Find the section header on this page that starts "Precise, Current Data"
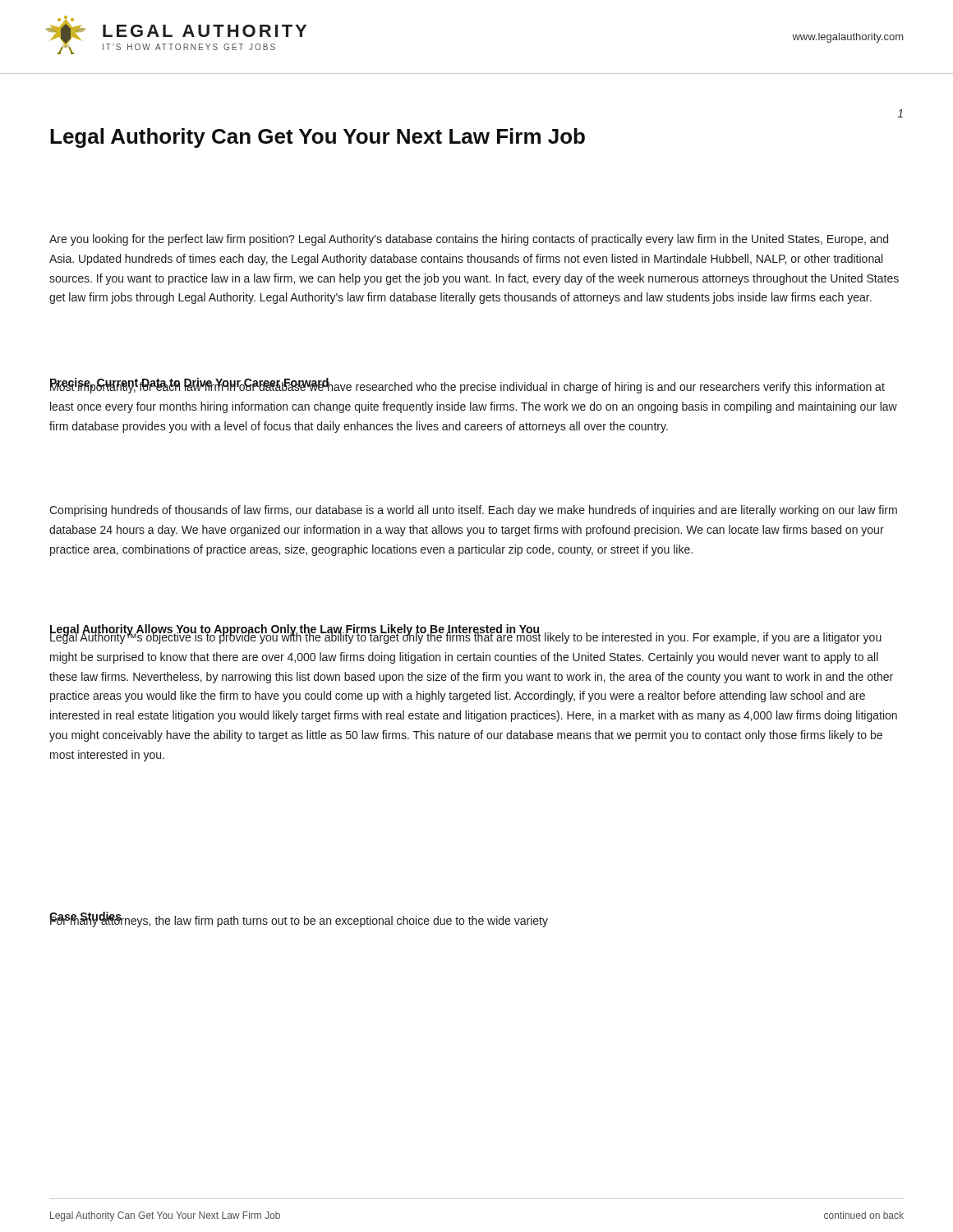This screenshot has width=953, height=1232. coord(189,383)
